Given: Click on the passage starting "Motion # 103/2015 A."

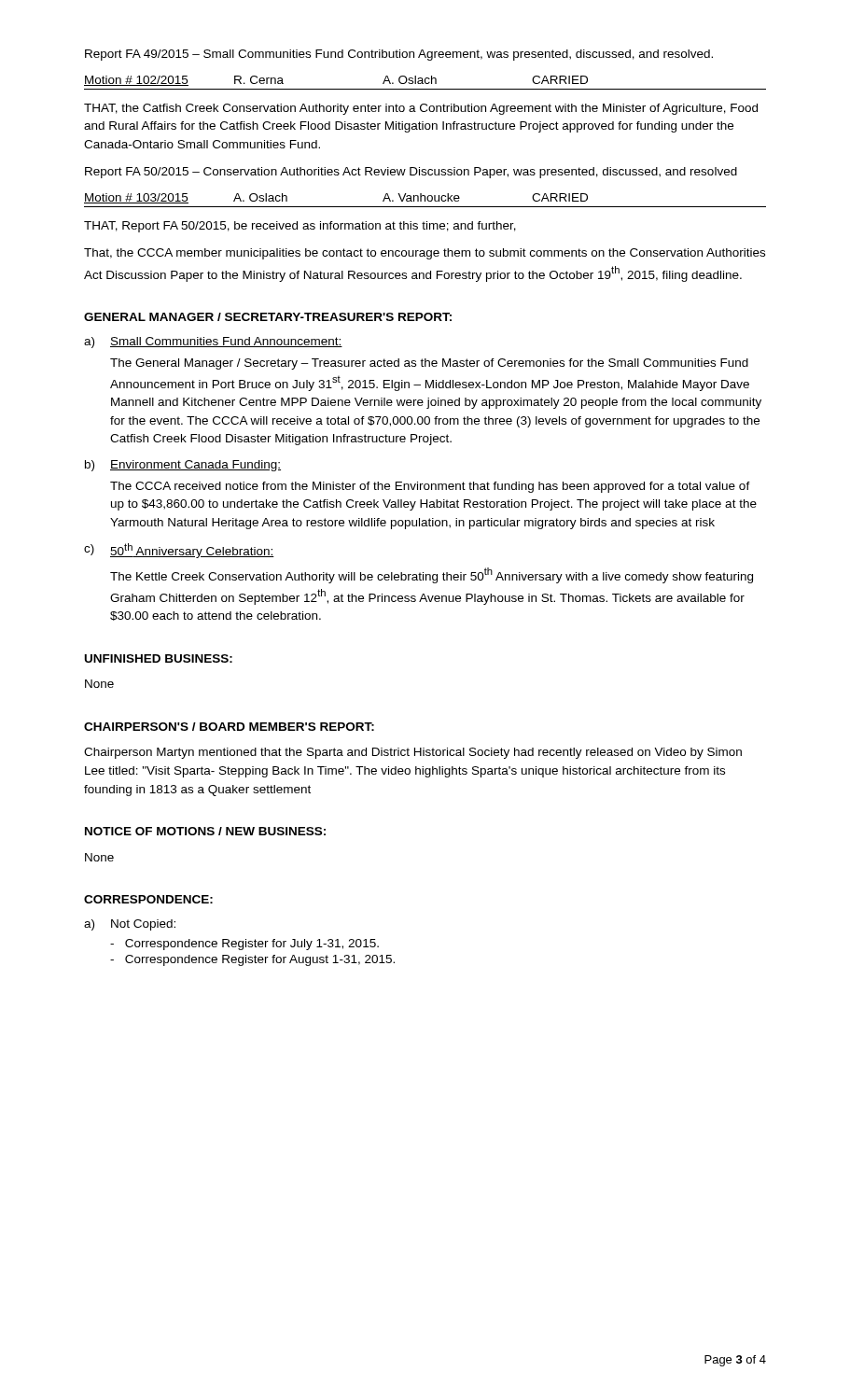Looking at the screenshot, I should (x=425, y=199).
